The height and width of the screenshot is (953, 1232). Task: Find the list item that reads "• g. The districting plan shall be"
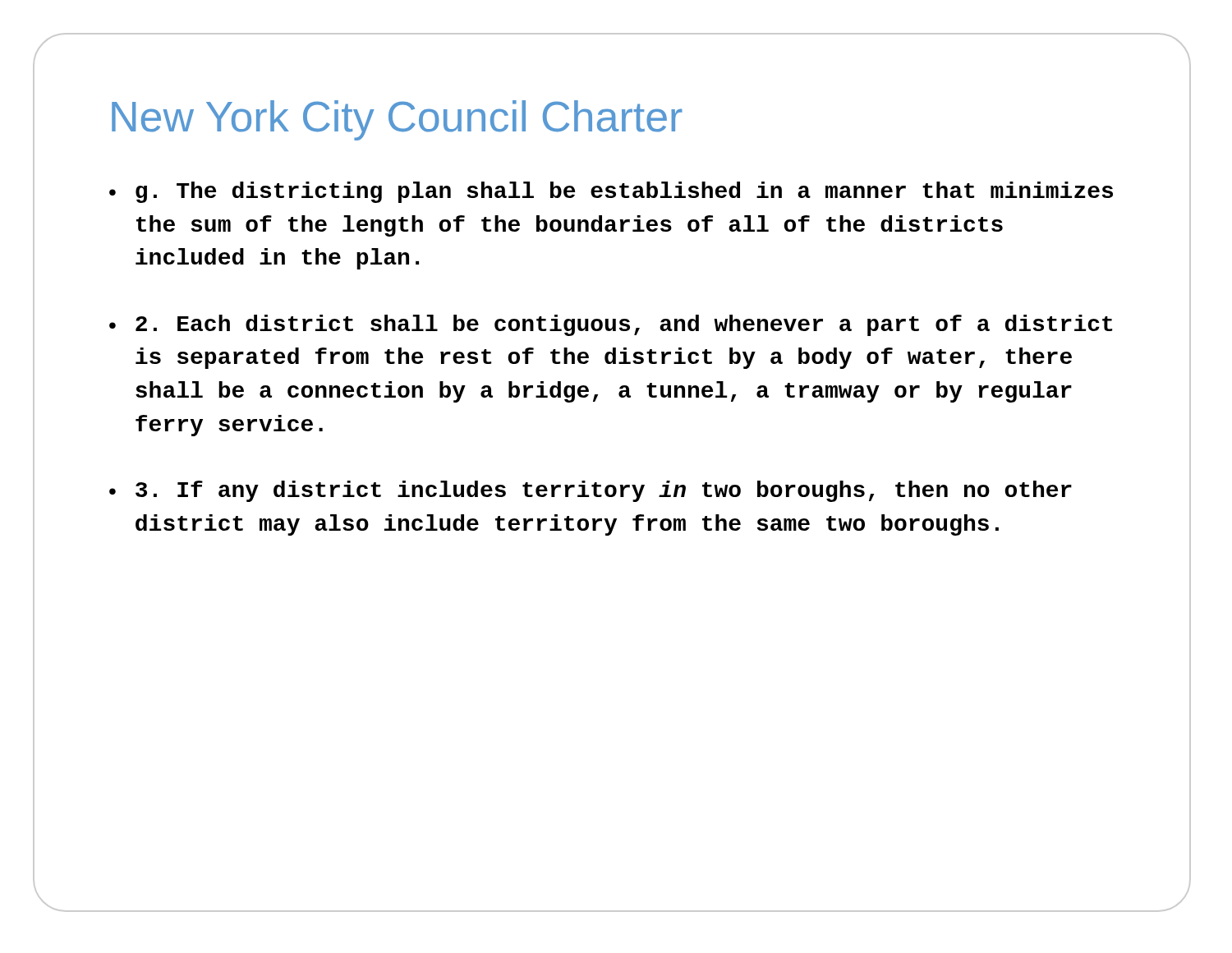point(612,226)
